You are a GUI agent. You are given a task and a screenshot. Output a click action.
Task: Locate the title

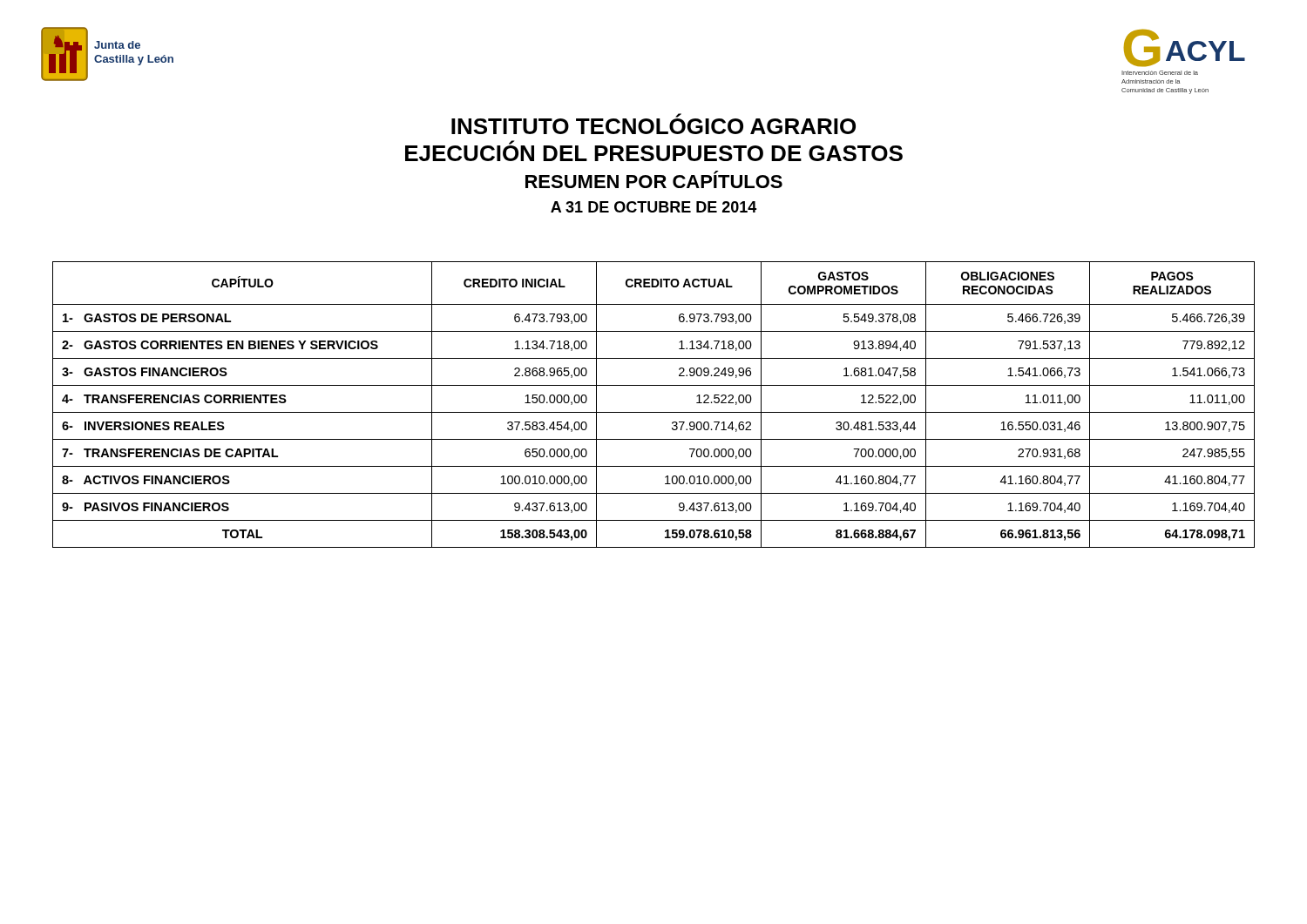(654, 165)
